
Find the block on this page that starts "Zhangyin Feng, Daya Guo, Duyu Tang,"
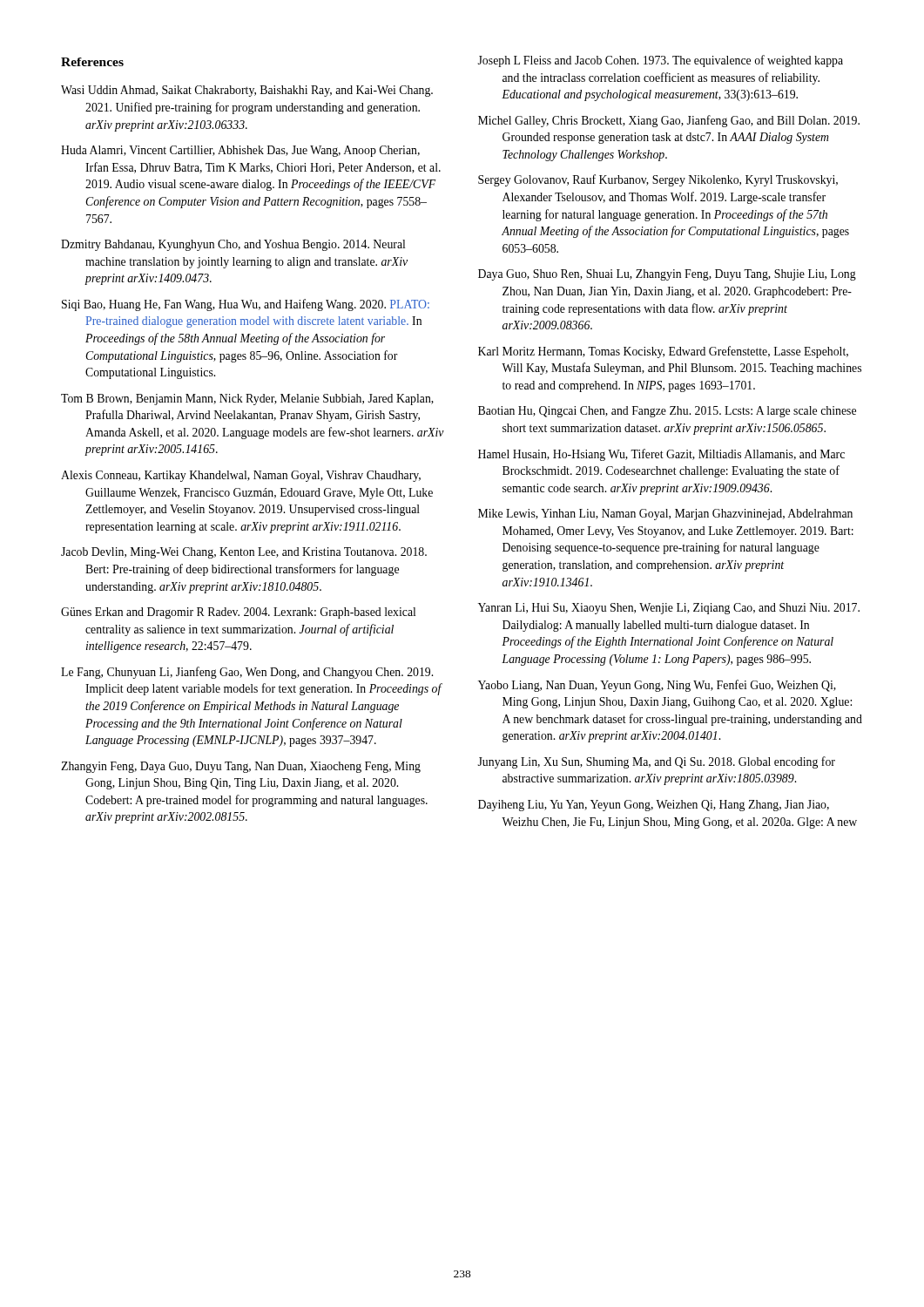pyautogui.click(x=244, y=792)
